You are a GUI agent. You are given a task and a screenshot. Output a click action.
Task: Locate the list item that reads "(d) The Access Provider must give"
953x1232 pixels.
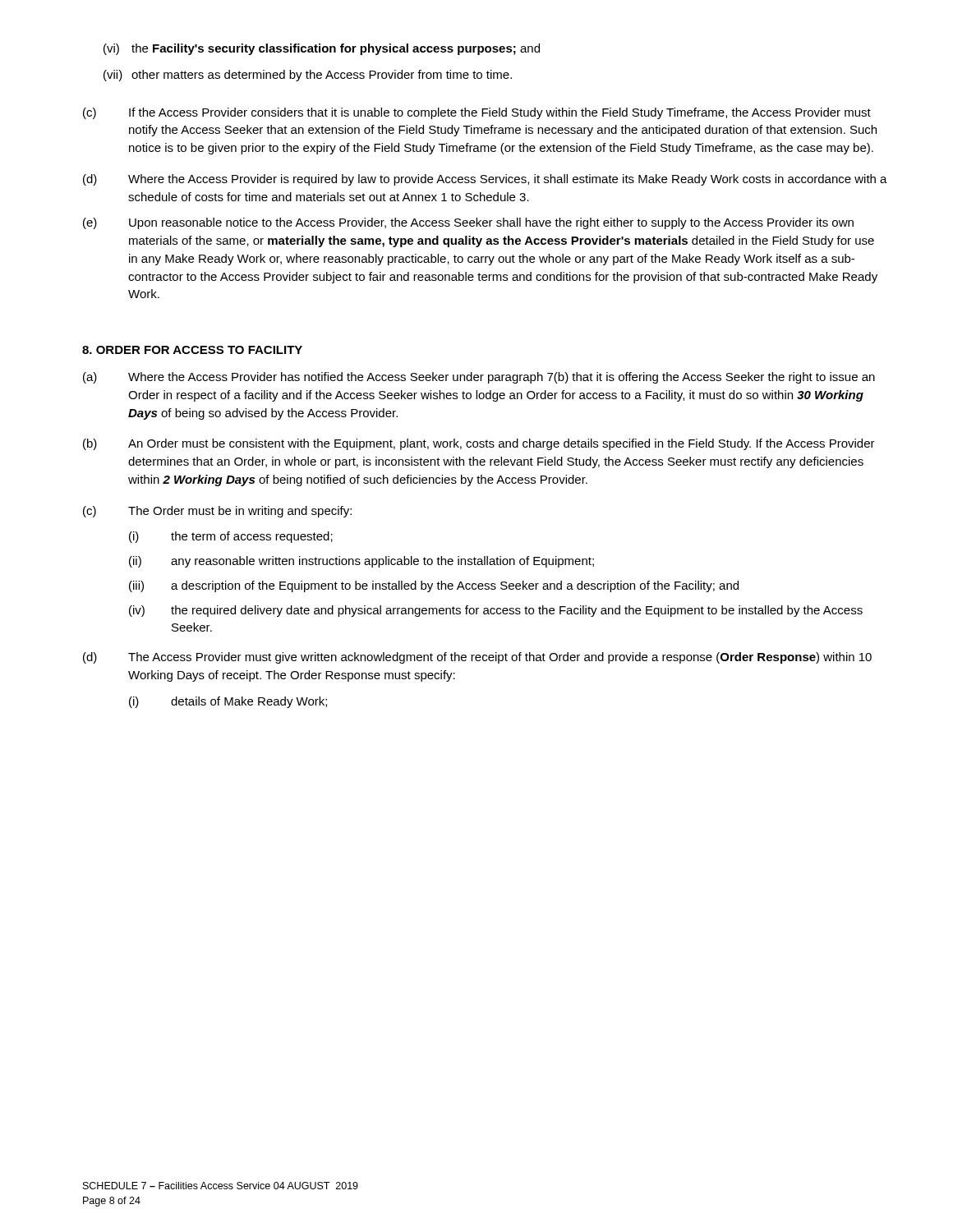click(x=485, y=666)
